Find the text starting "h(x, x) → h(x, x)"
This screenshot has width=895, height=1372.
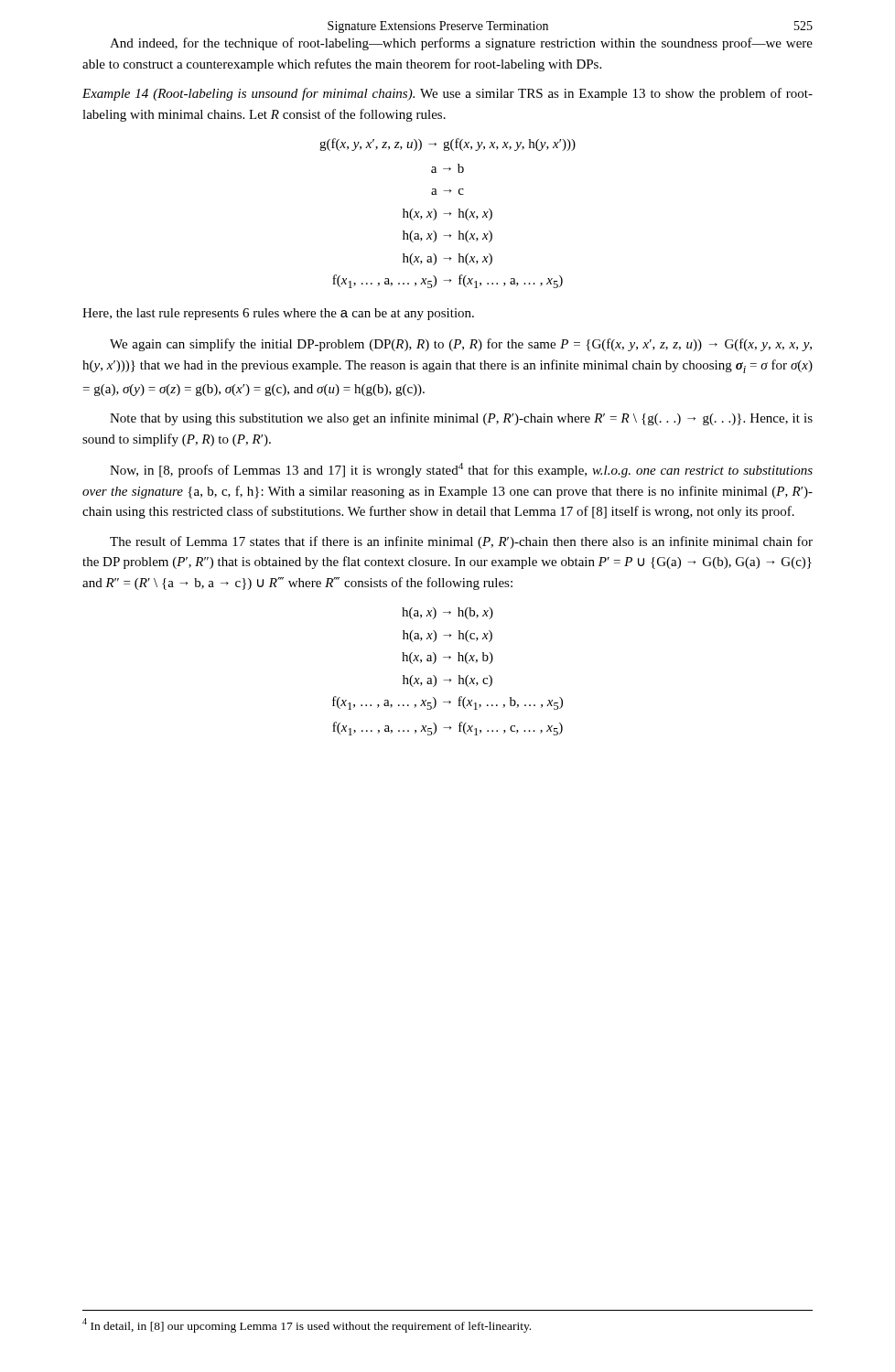[448, 213]
